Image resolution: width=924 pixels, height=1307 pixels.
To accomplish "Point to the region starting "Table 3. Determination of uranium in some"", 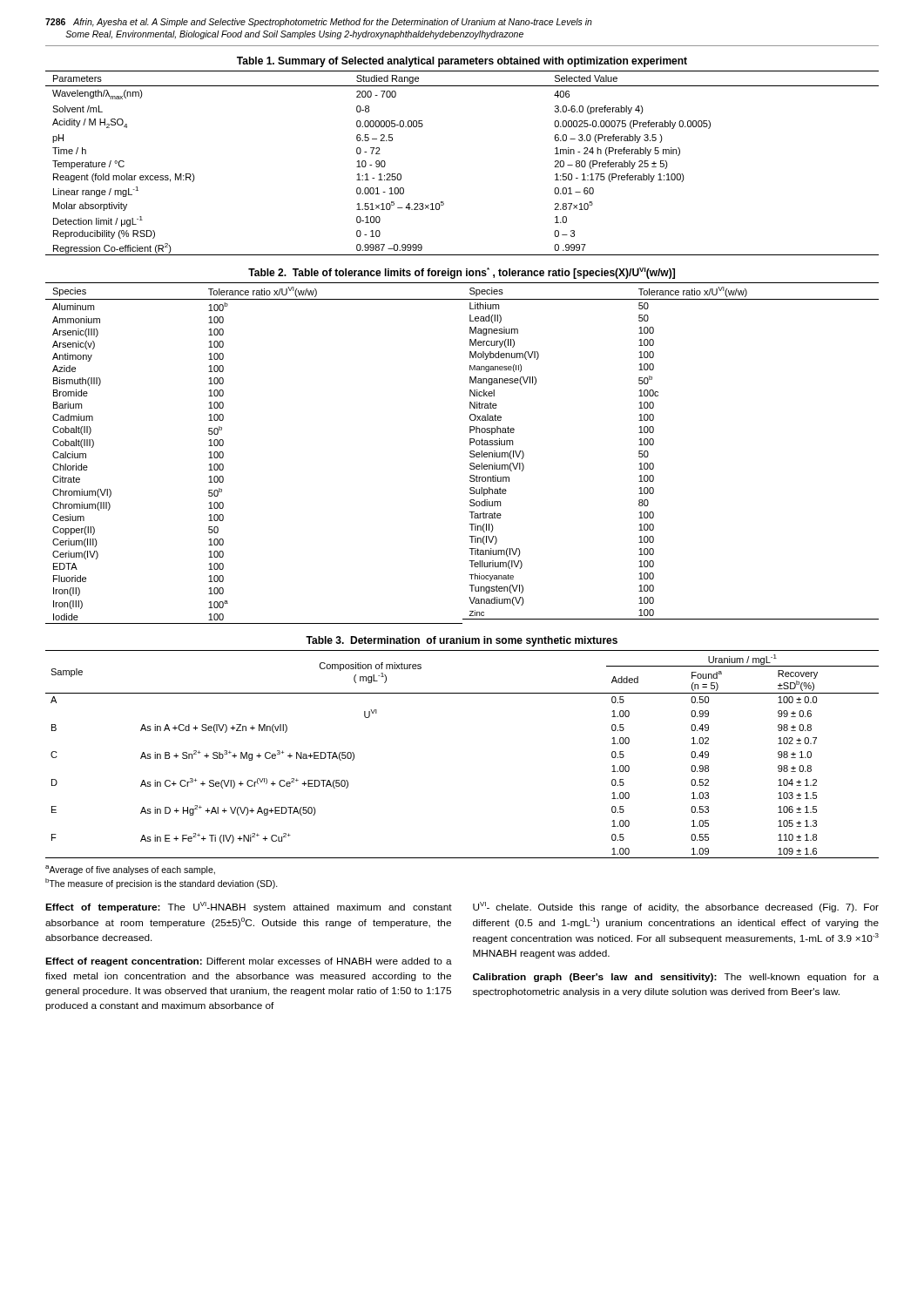I will pos(462,640).
